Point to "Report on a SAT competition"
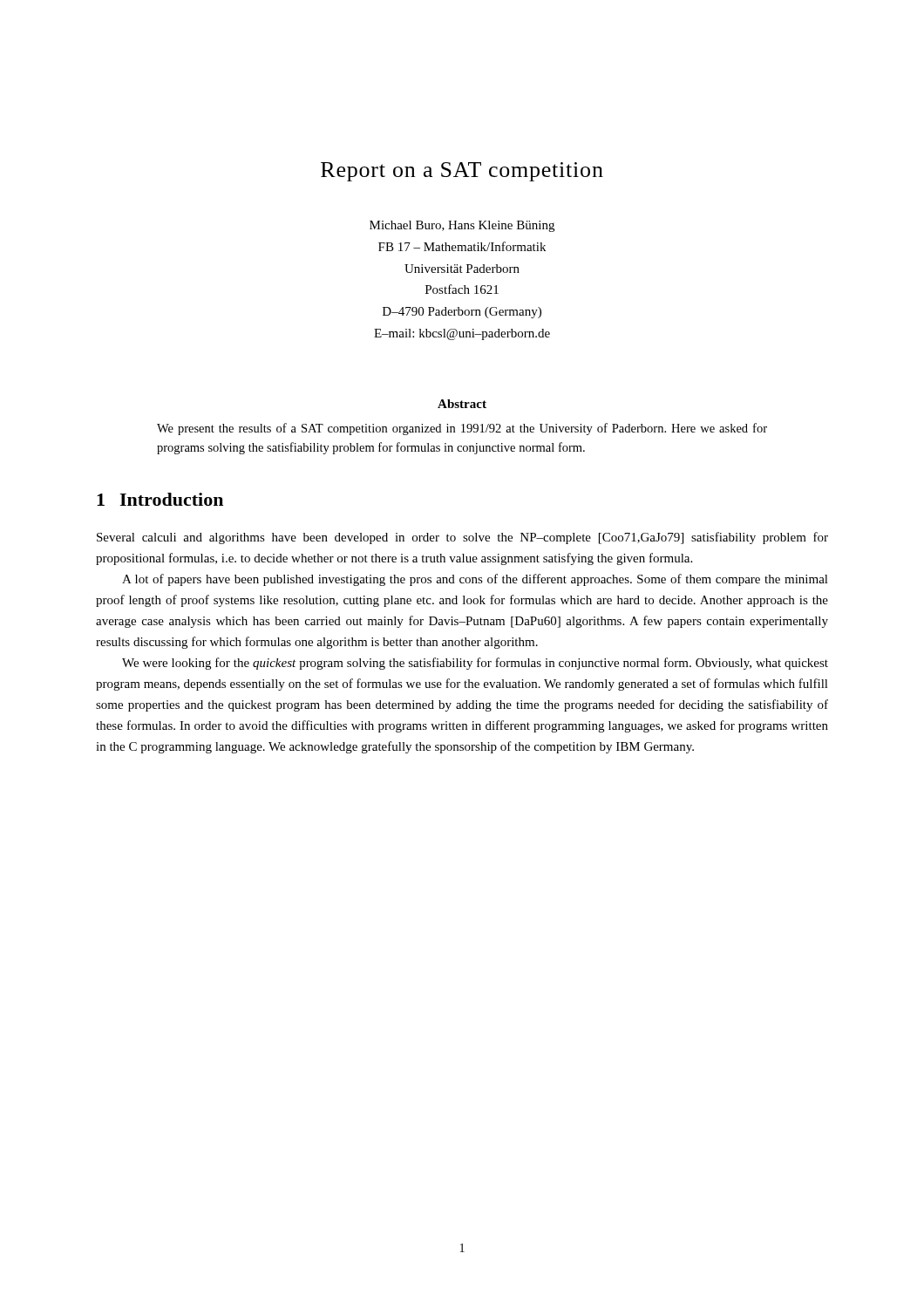The width and height of the screenshot is (924, 1308). tap(462, 170)
